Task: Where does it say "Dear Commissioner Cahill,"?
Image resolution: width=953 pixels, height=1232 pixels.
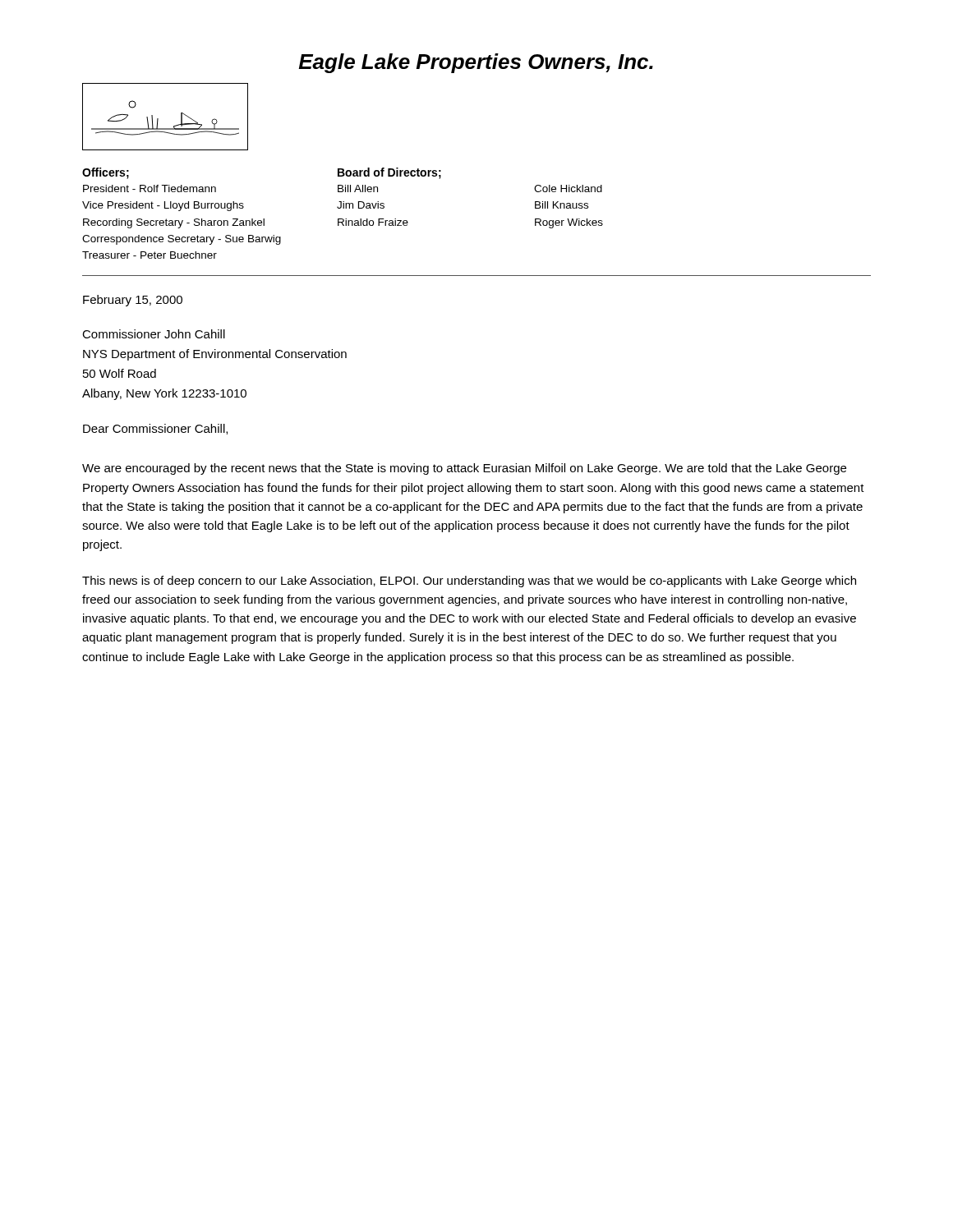Action: (x=155, y=429)
